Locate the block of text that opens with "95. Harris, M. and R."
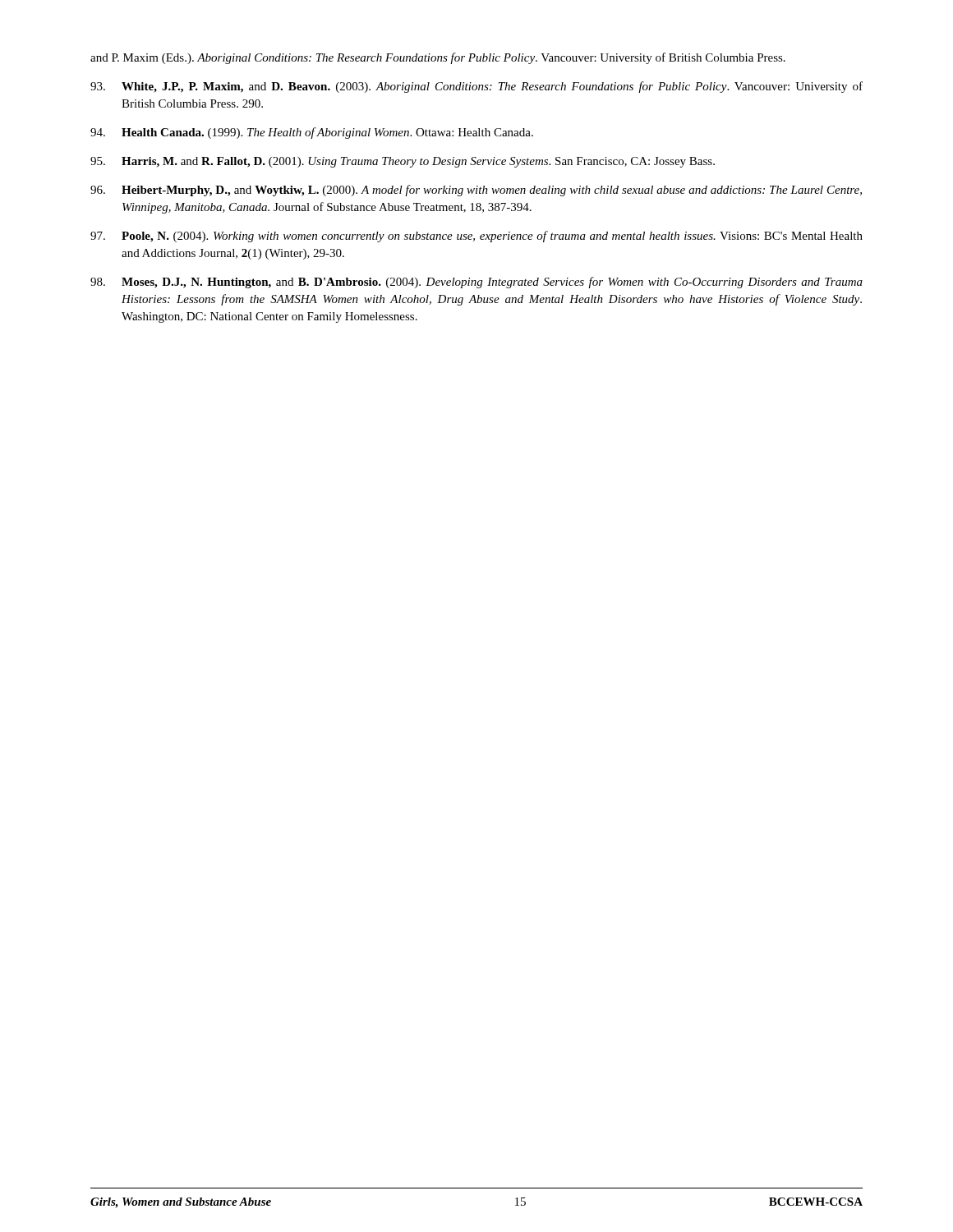The width and height of the screenshot is (953, 1232). (x=476, y=161)
